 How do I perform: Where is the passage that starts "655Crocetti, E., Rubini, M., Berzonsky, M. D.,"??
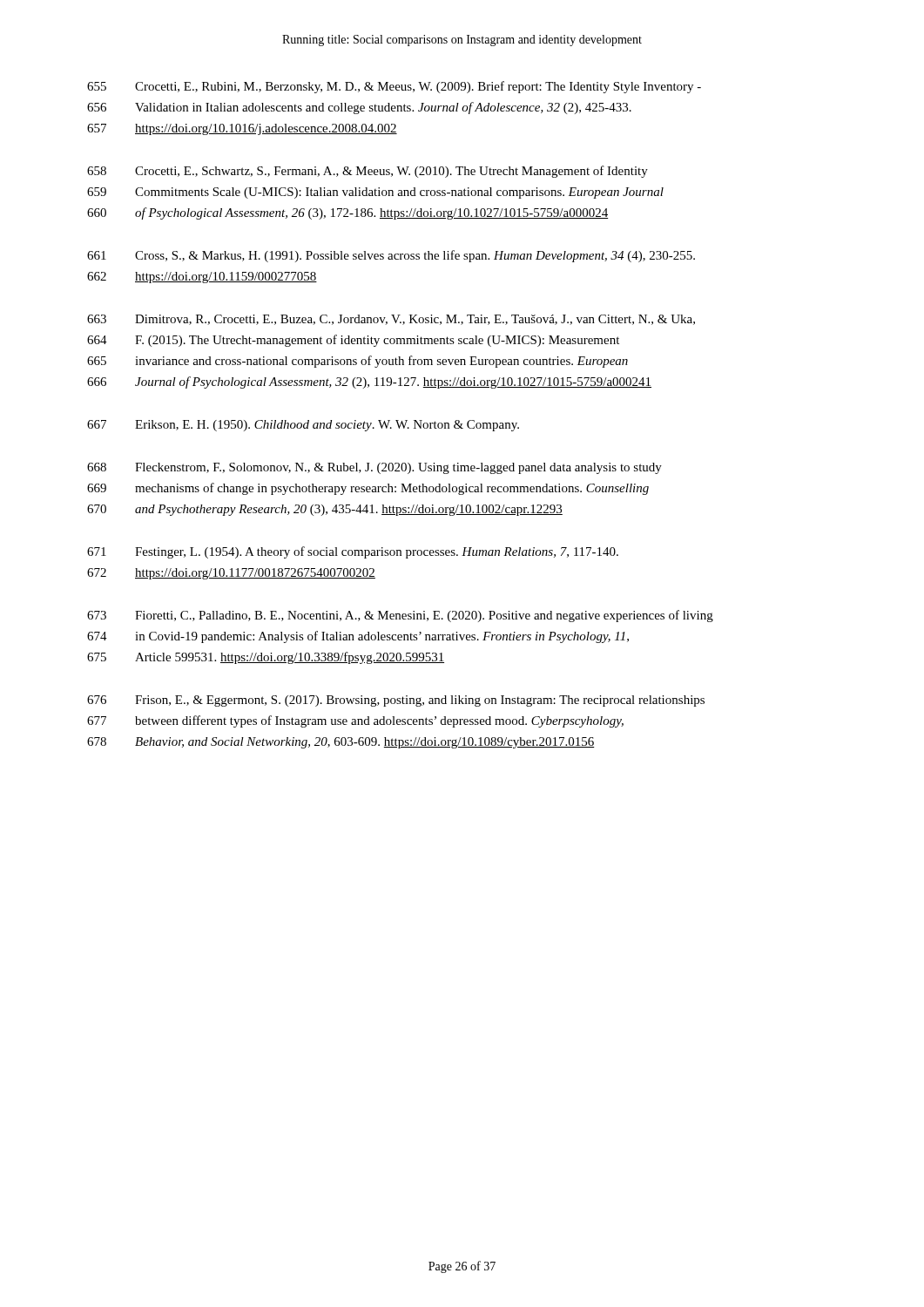click(x=462, y=87)
